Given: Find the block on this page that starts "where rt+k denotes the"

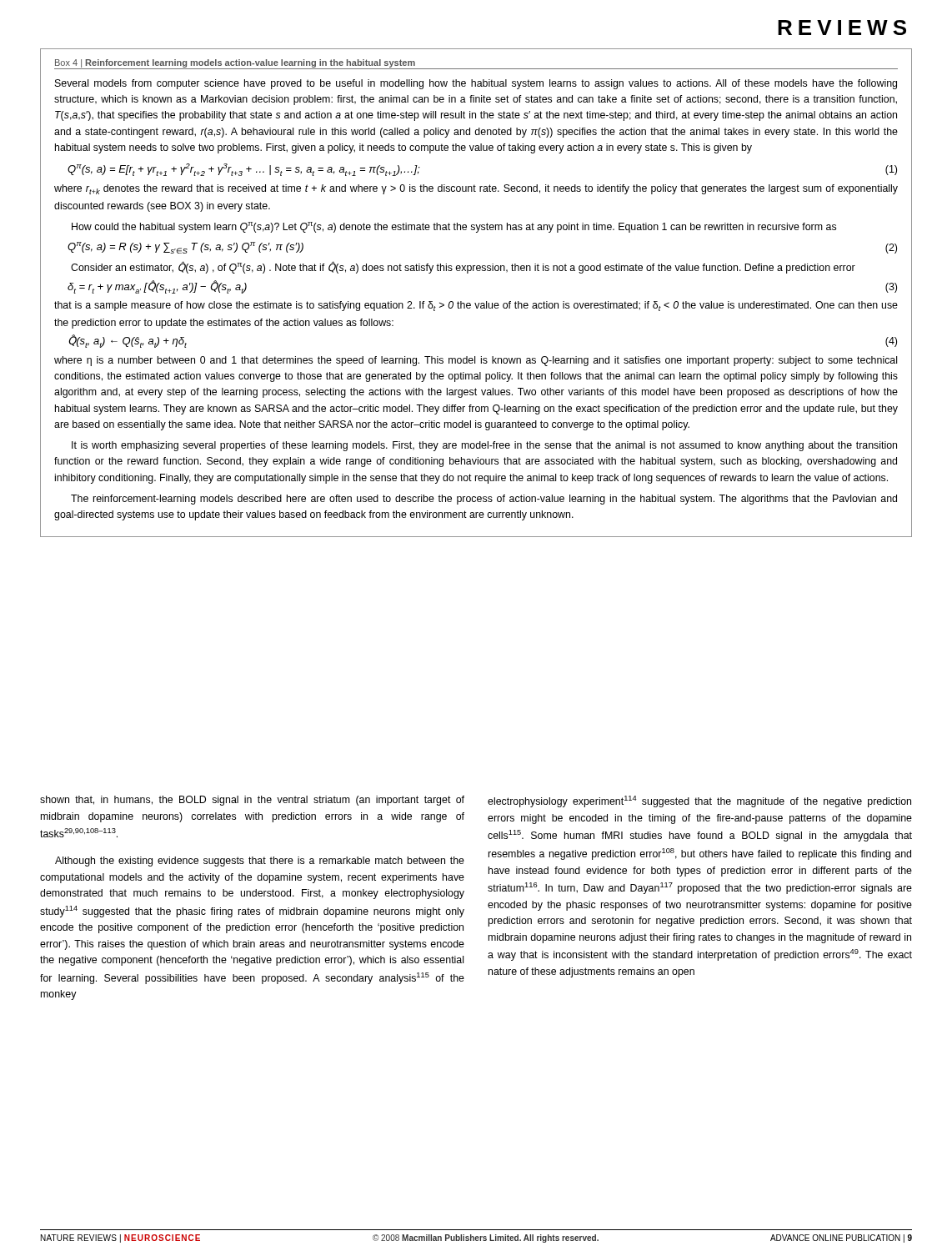Looking at the screenshot, I should (476, 197).
